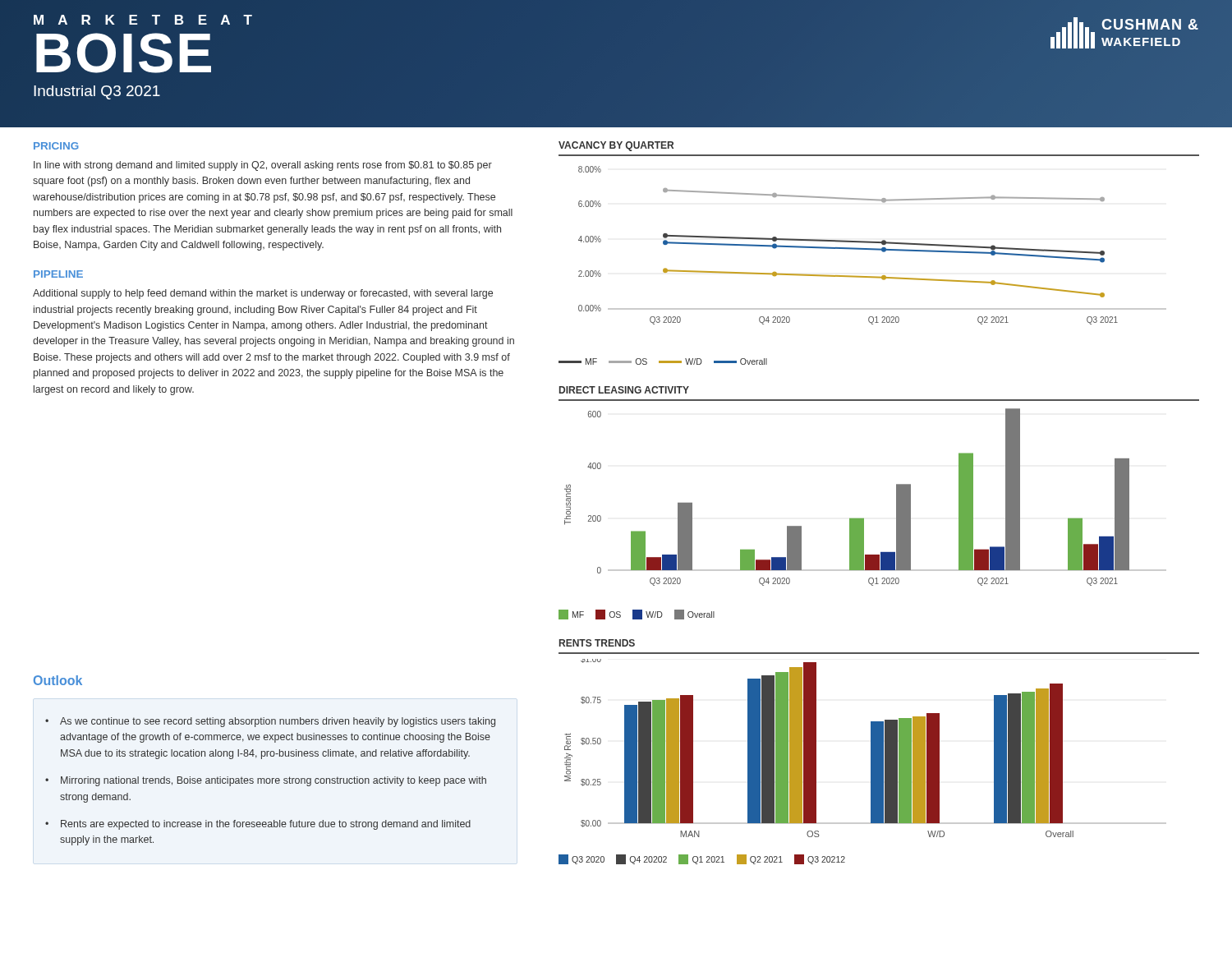The image size is (1232, 953).
Task: Point to the block beginning "Mirroring national trends, Boise"
Action: click(273, 789)
